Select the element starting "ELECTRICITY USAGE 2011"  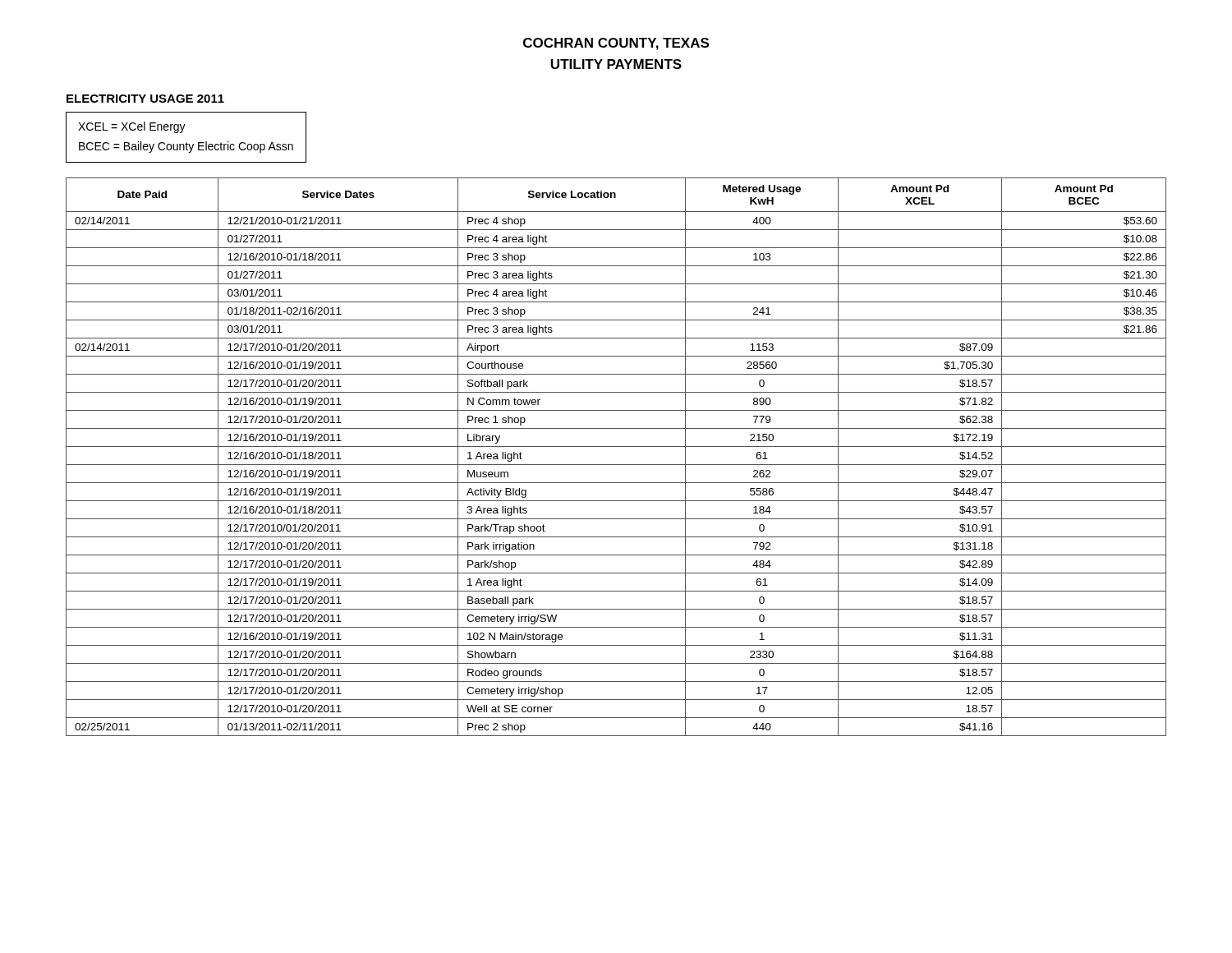click(x=145, y=98)
